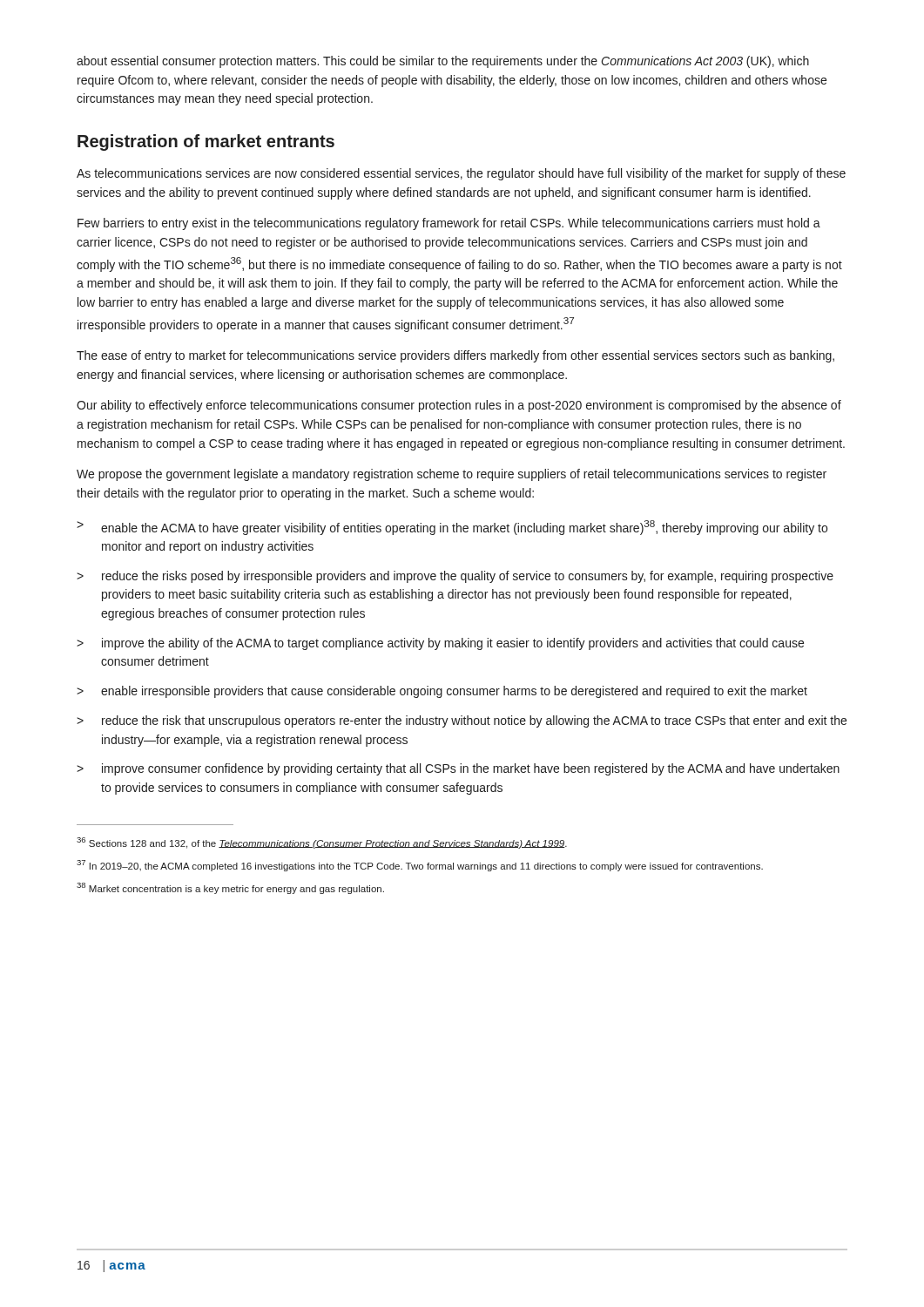Locate the text starting "> improve consumer confidence by"

pyautogui.click(x=462, y=779)
